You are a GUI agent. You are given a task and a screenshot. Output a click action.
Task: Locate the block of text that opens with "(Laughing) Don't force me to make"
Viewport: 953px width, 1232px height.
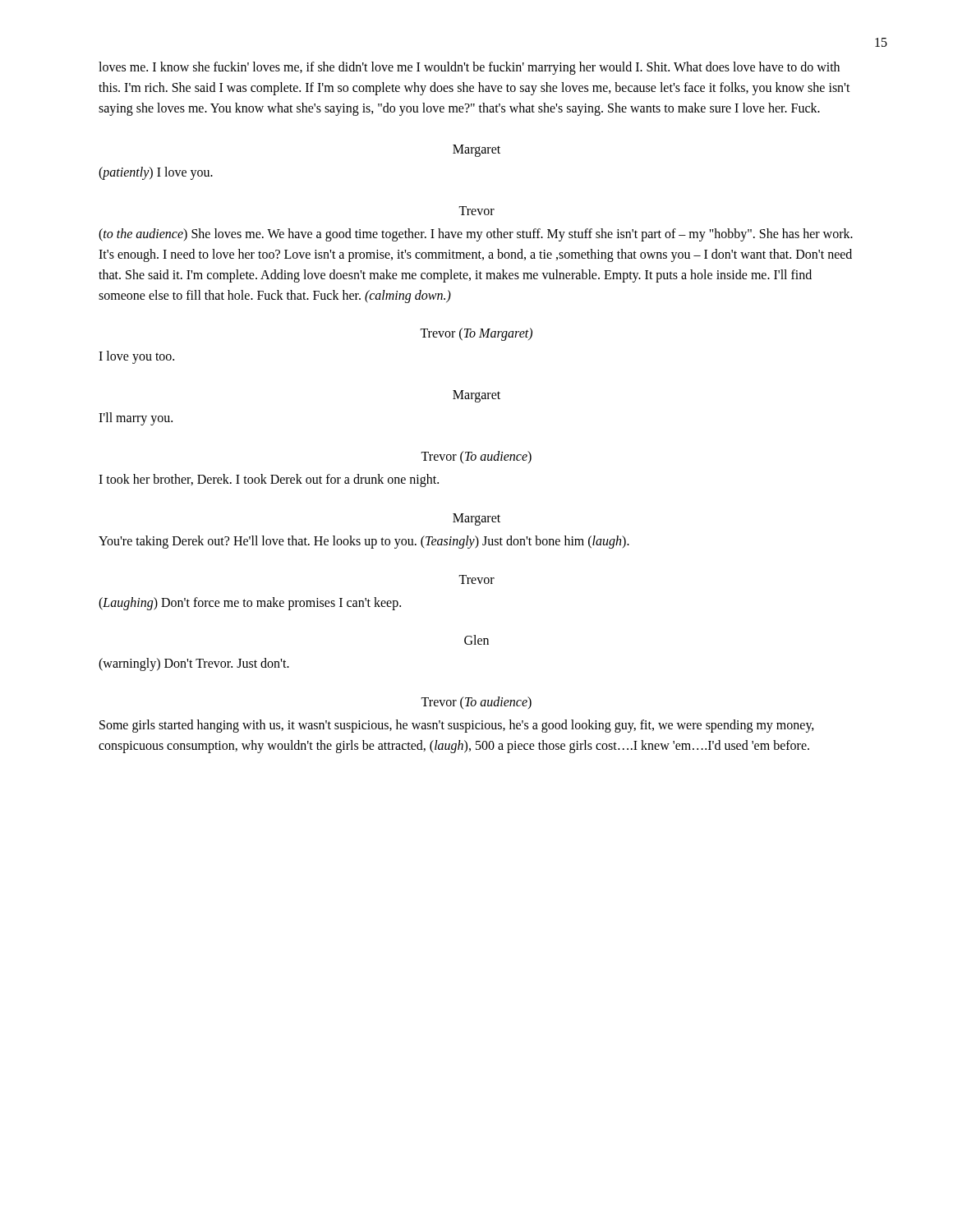click(x=250, y=602)
